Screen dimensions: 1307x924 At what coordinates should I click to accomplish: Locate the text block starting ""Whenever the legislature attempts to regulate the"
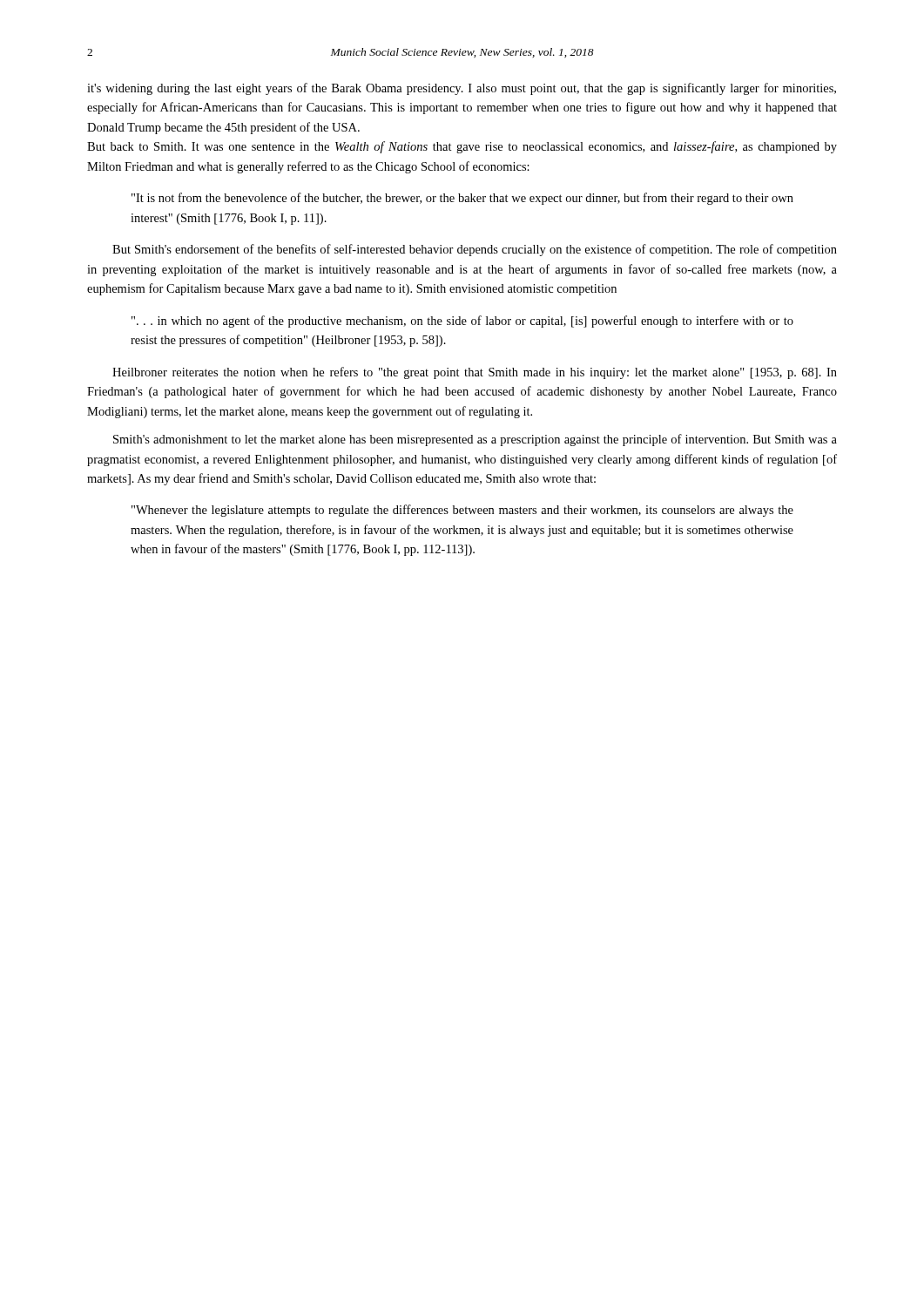(462, 530)
